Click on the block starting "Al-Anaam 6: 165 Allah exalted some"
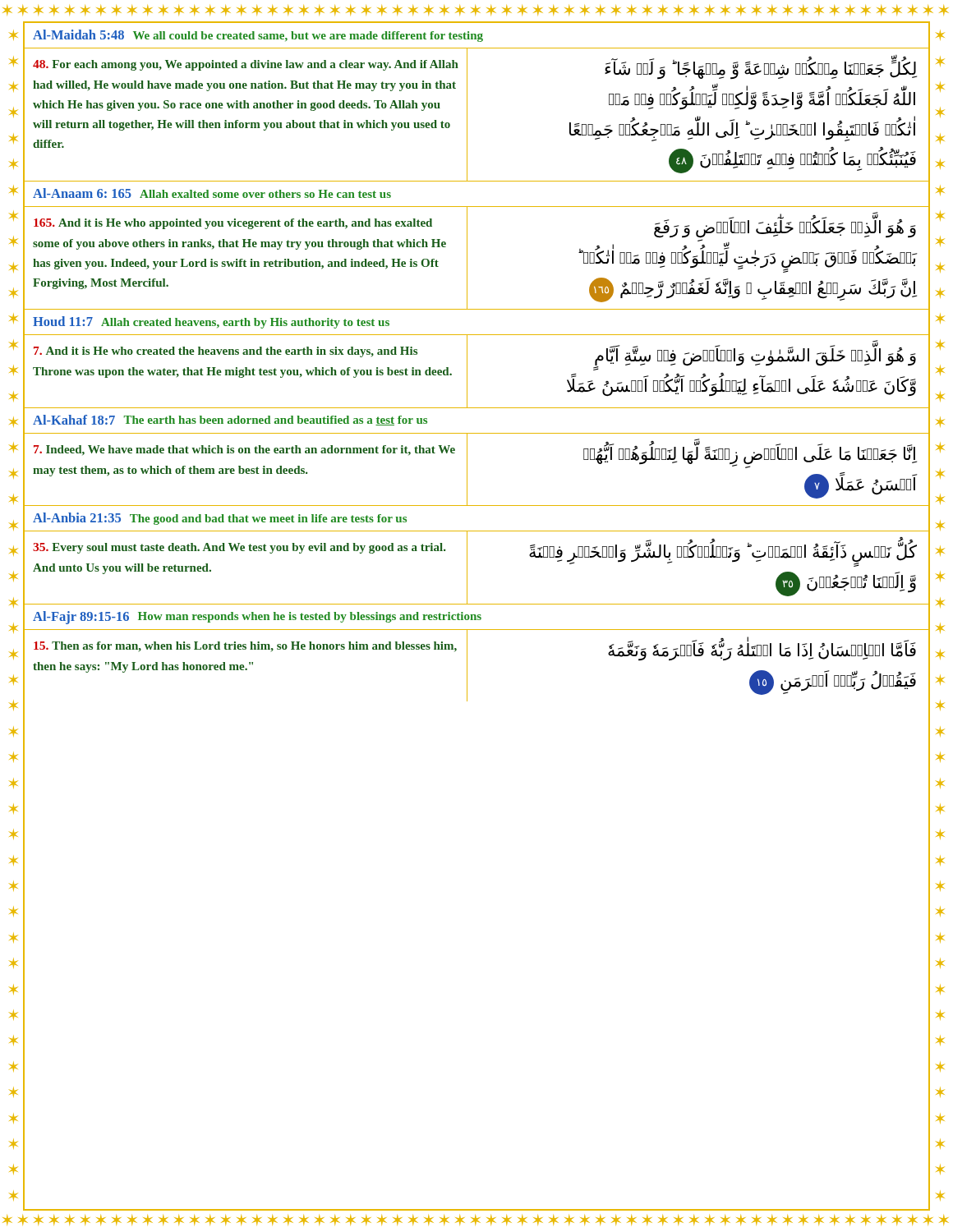Image resolution: width=953 pixels, height=1232 pixels. pyautogui.click(x=212, y=194)
